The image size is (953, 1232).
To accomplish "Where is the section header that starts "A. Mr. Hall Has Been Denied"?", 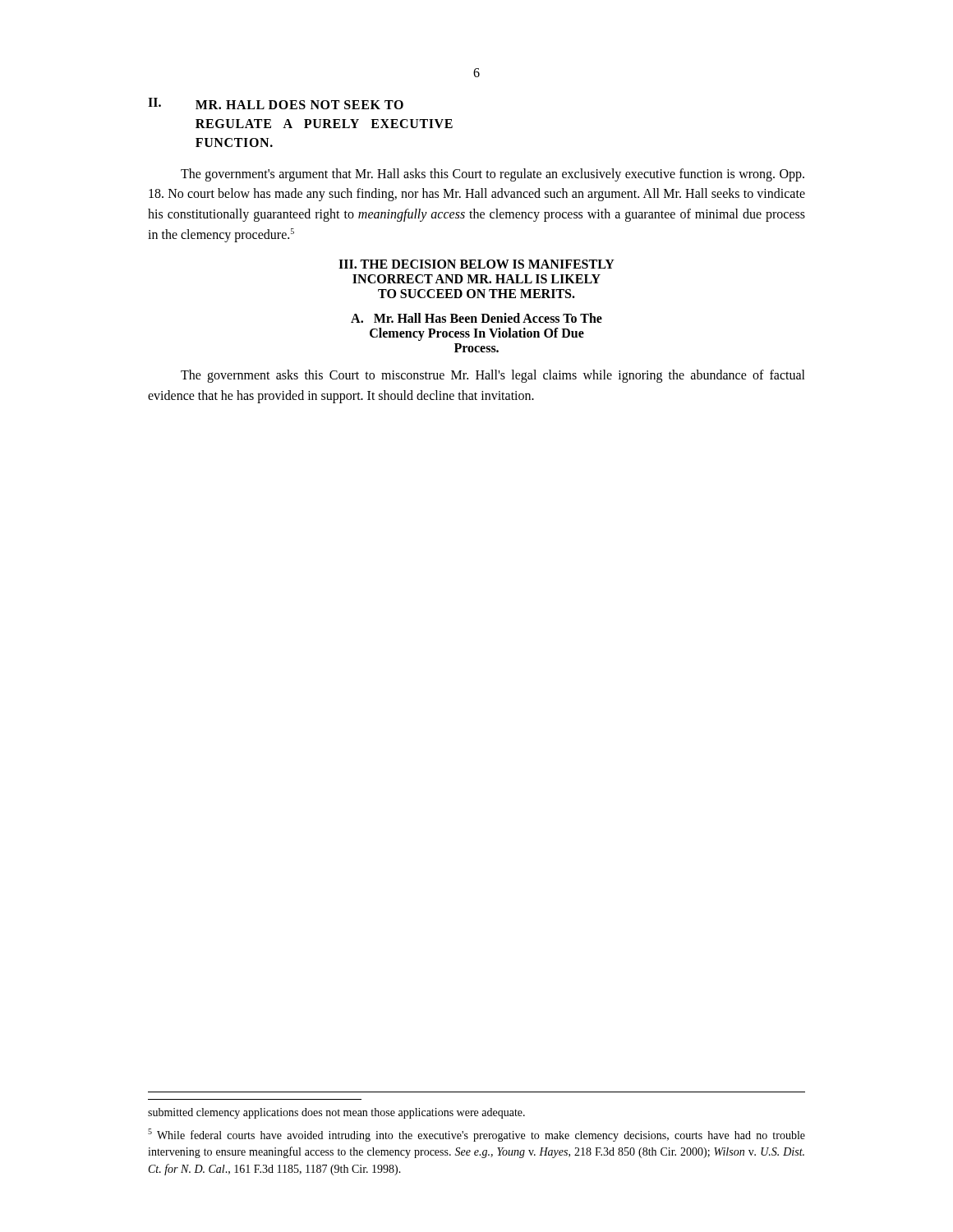I will (476, 333).
